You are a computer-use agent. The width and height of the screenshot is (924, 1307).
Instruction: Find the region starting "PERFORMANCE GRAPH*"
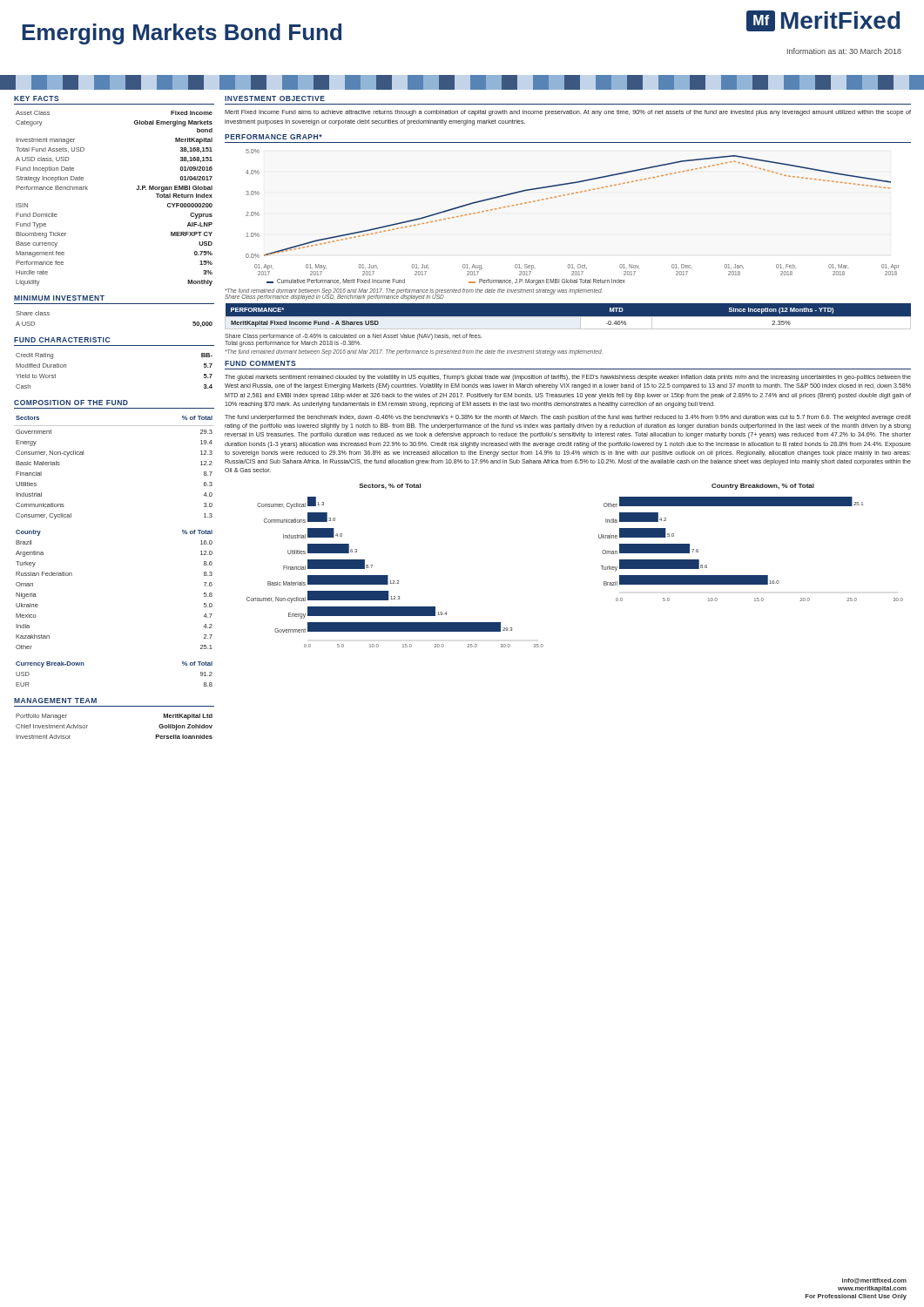tap(273, 137)
